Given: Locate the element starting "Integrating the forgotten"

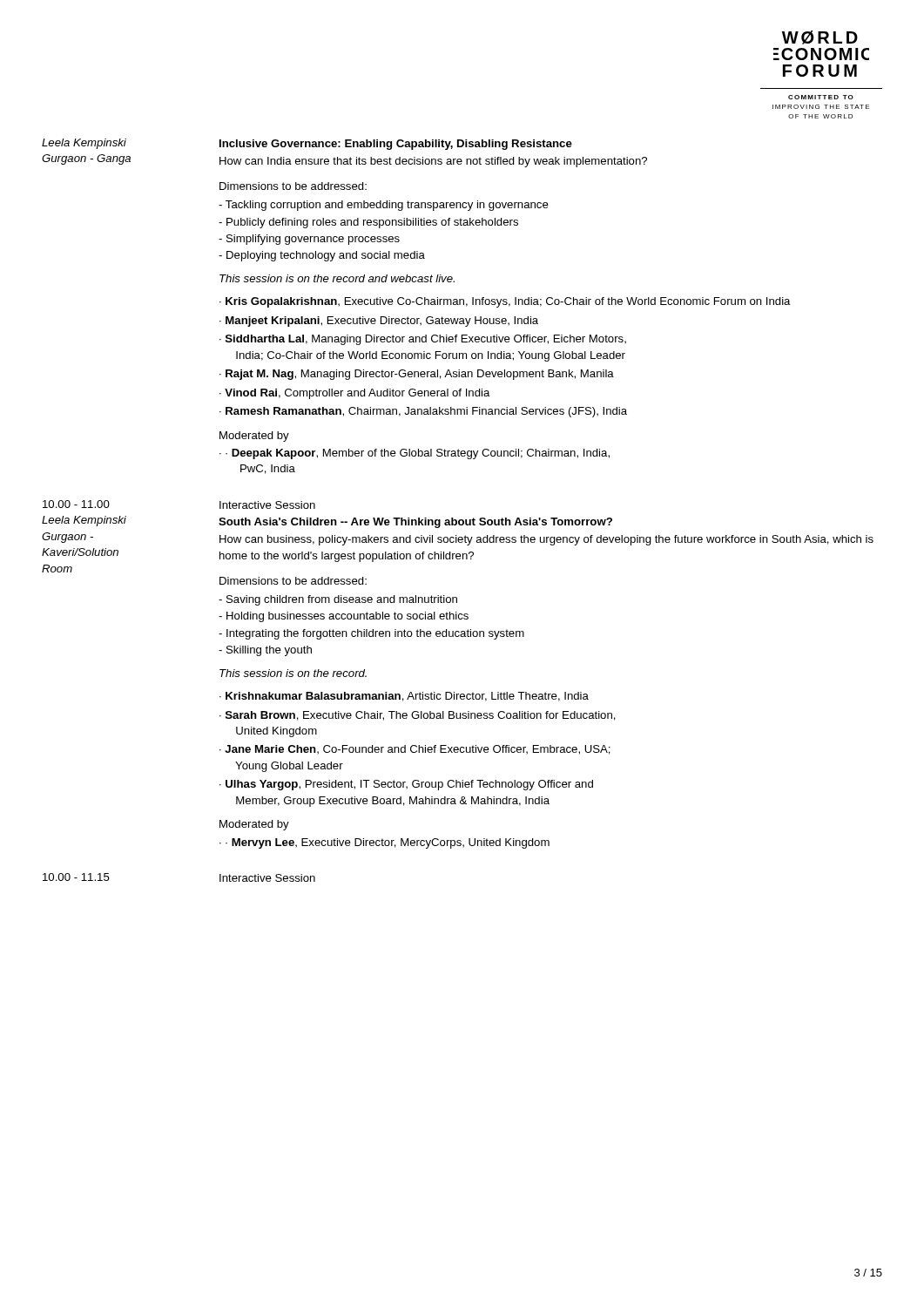Looking at the screenshot, I should [371, 633].
